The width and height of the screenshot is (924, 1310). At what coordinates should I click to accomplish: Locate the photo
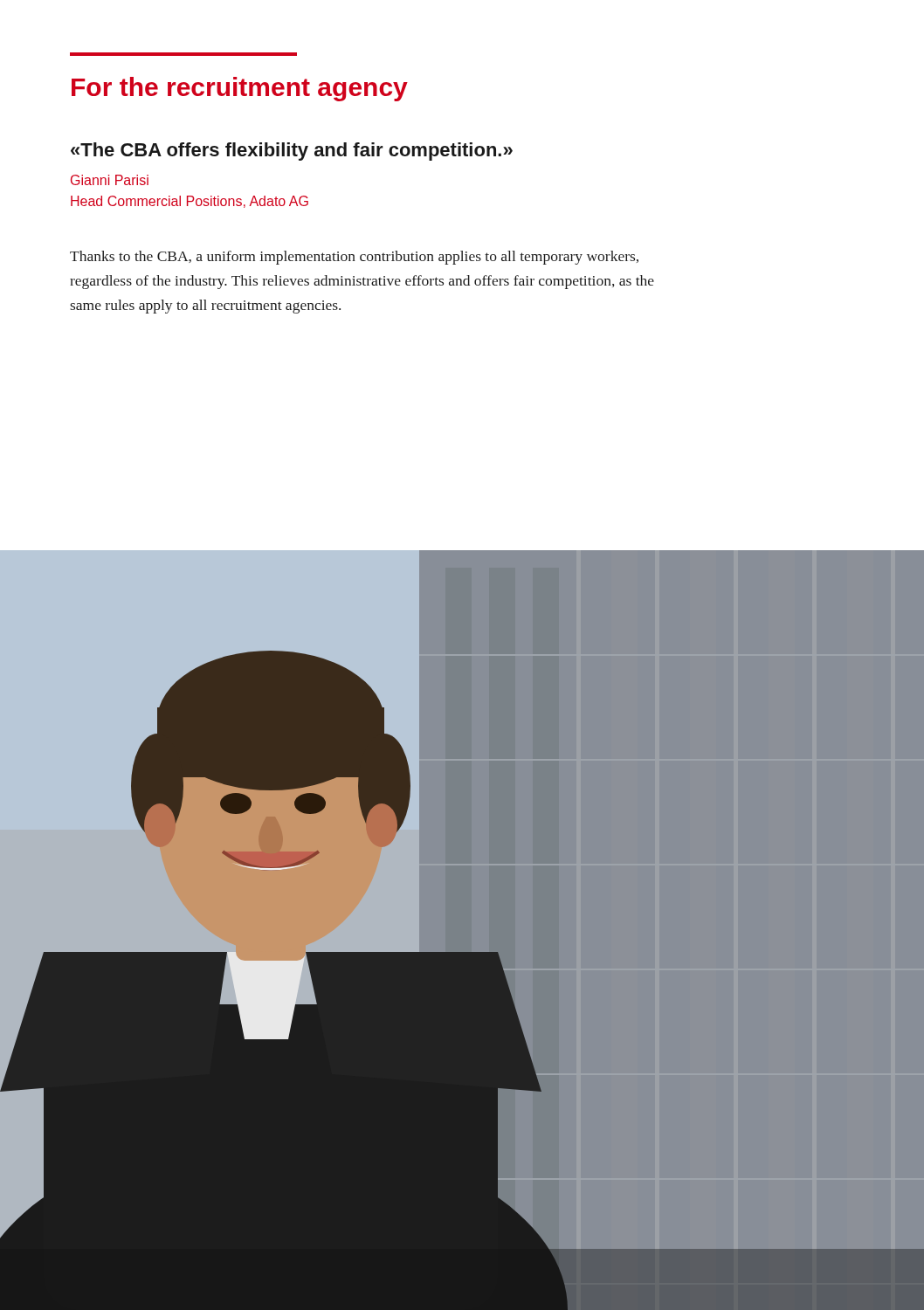click(x=462, y=930)
